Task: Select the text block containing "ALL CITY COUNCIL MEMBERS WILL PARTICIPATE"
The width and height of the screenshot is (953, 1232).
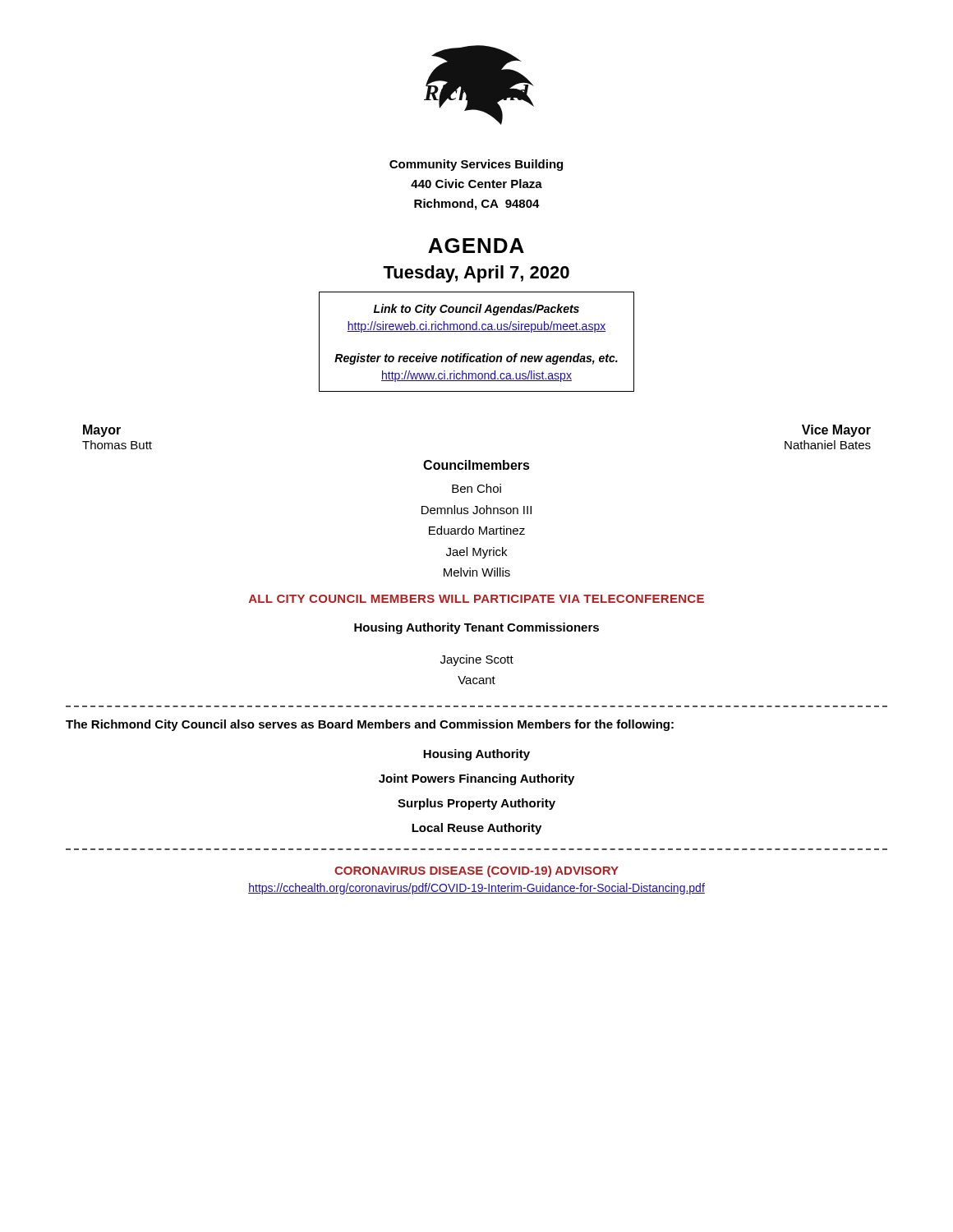Action: [476, 598]
